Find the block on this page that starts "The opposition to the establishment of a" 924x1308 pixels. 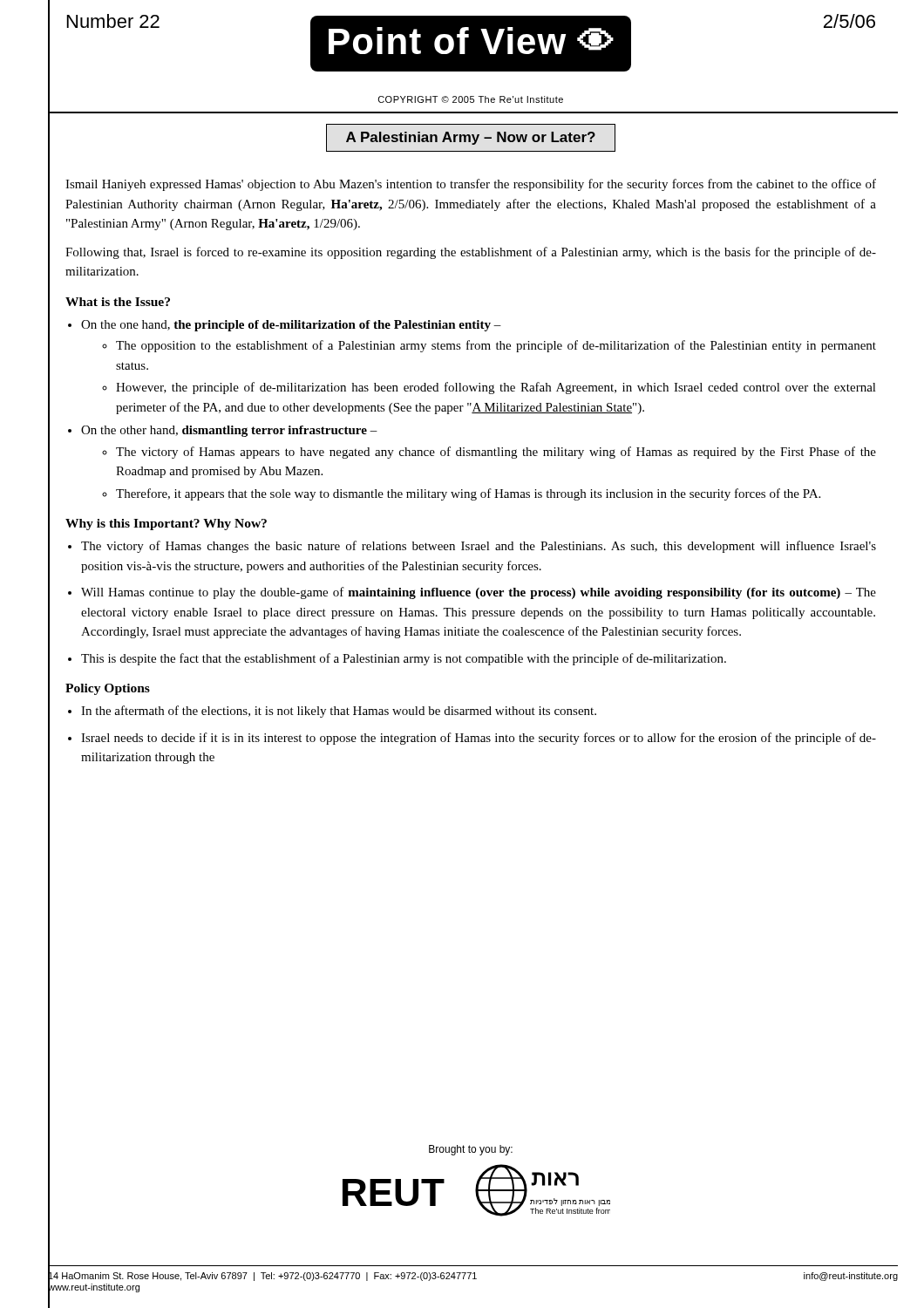tap(496, 355)
